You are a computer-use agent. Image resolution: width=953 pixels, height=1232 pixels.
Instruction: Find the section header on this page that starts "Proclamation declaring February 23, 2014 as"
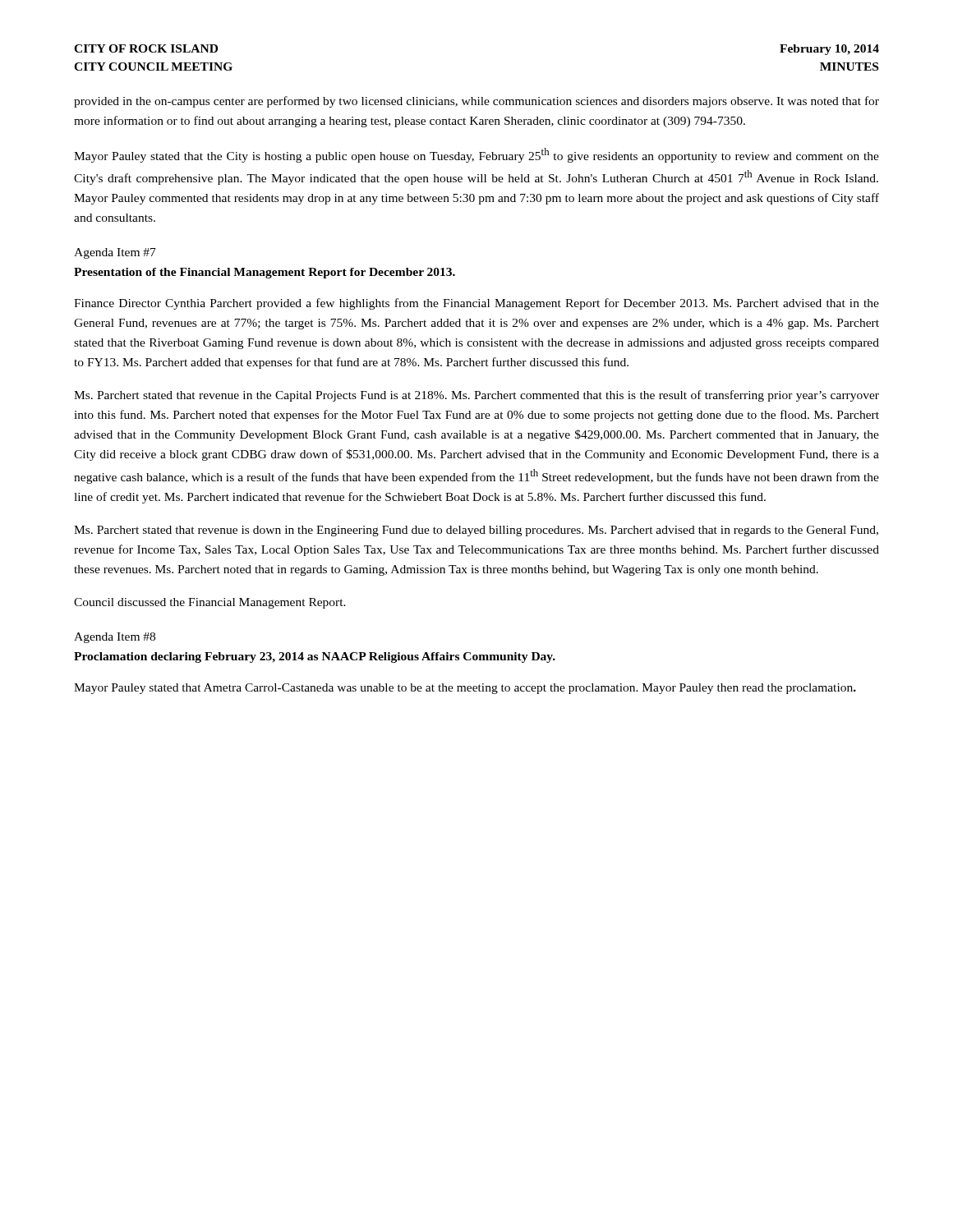coord(315,656)
